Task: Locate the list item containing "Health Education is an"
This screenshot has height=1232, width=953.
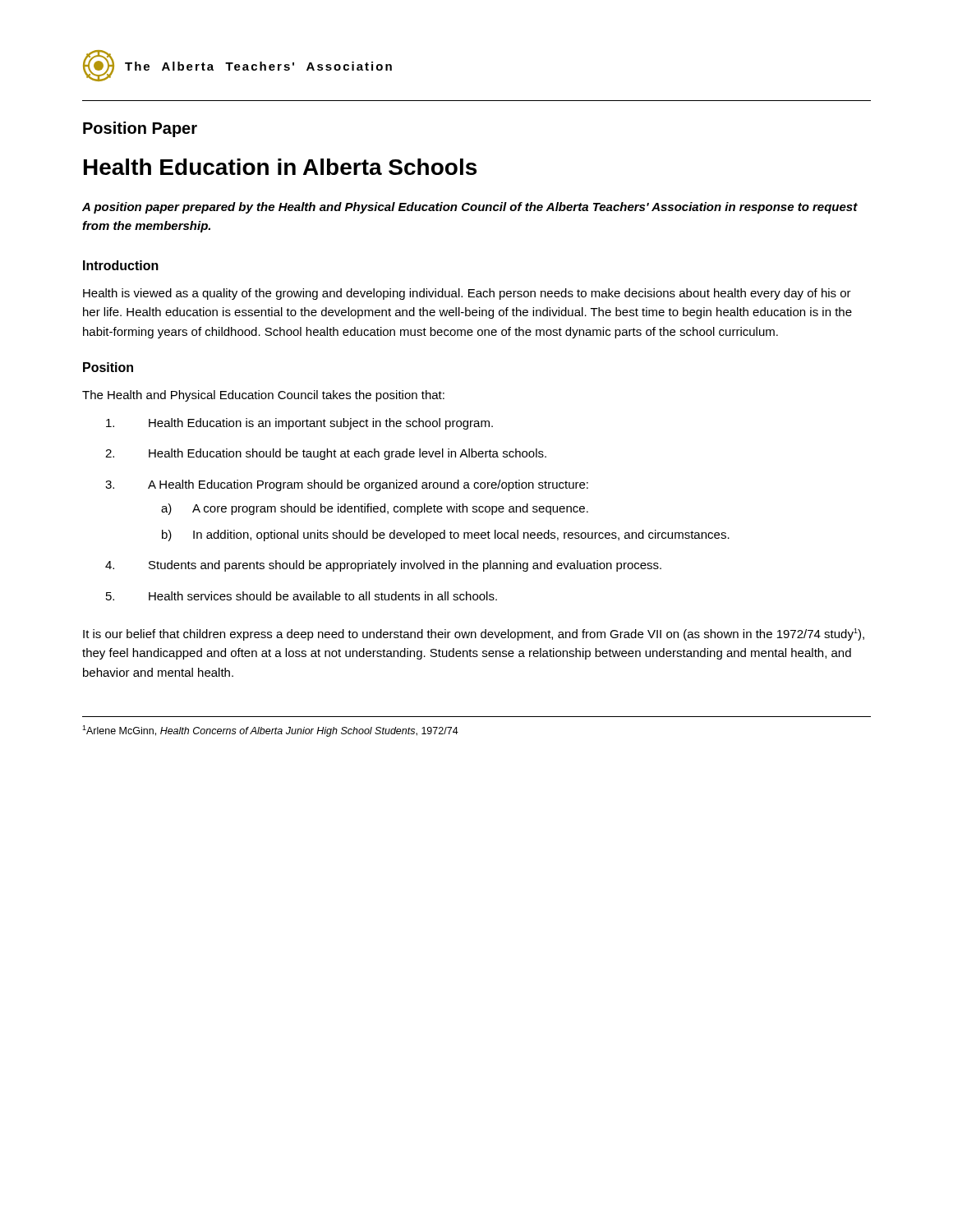Action: tap(288, 423)
